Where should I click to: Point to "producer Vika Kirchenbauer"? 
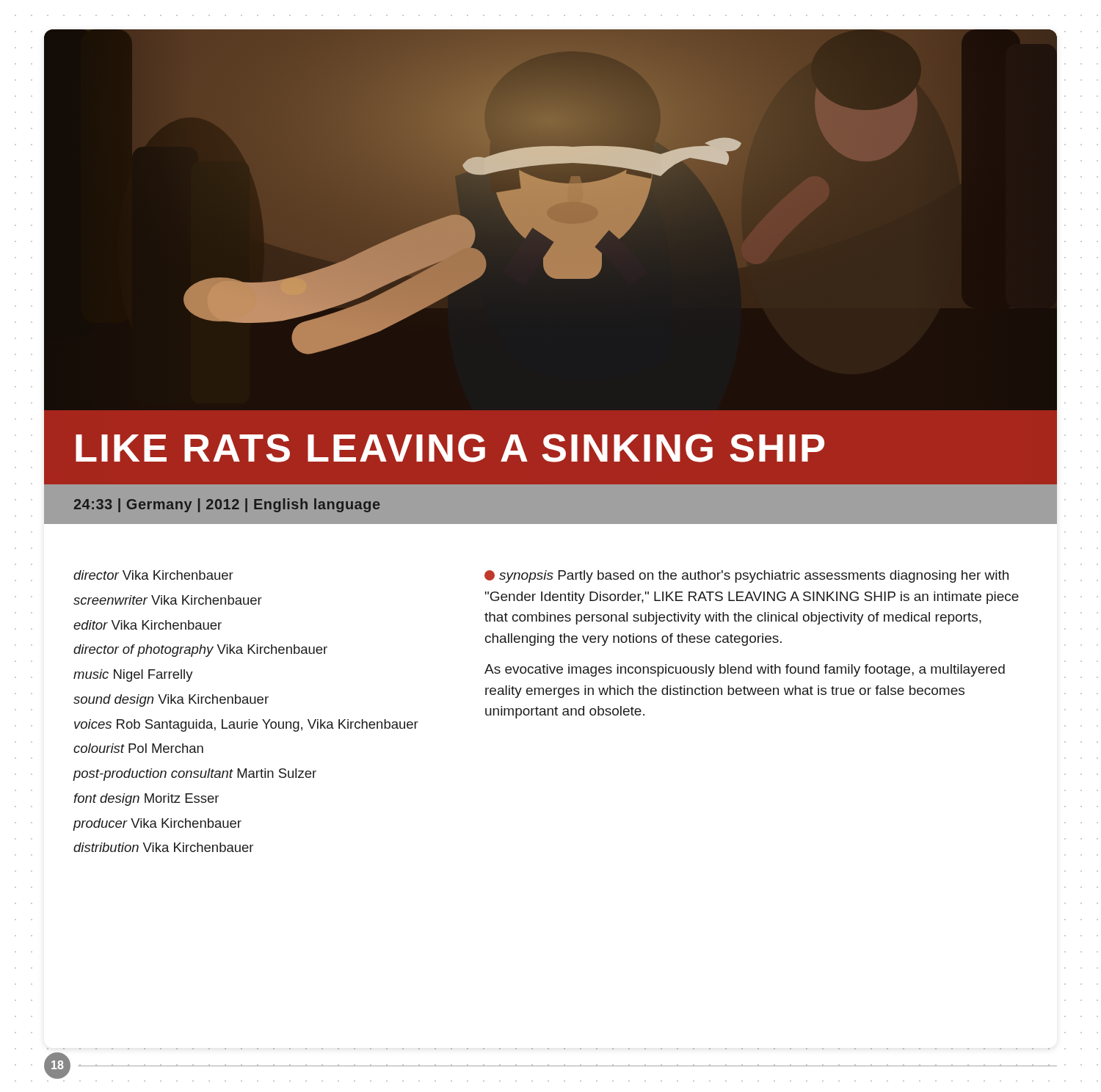[157, 823]
